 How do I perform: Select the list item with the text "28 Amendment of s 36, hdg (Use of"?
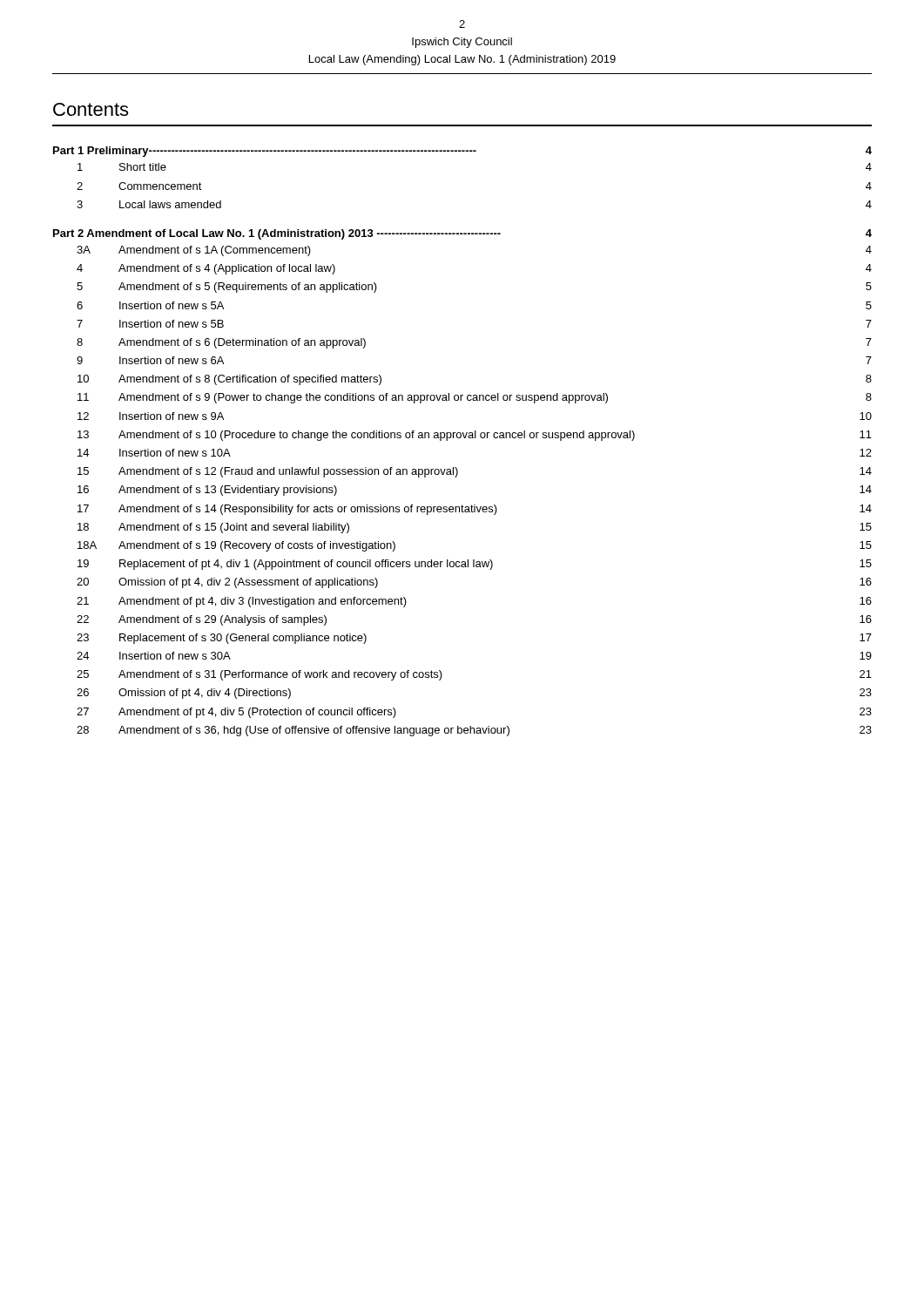point(462,730)
